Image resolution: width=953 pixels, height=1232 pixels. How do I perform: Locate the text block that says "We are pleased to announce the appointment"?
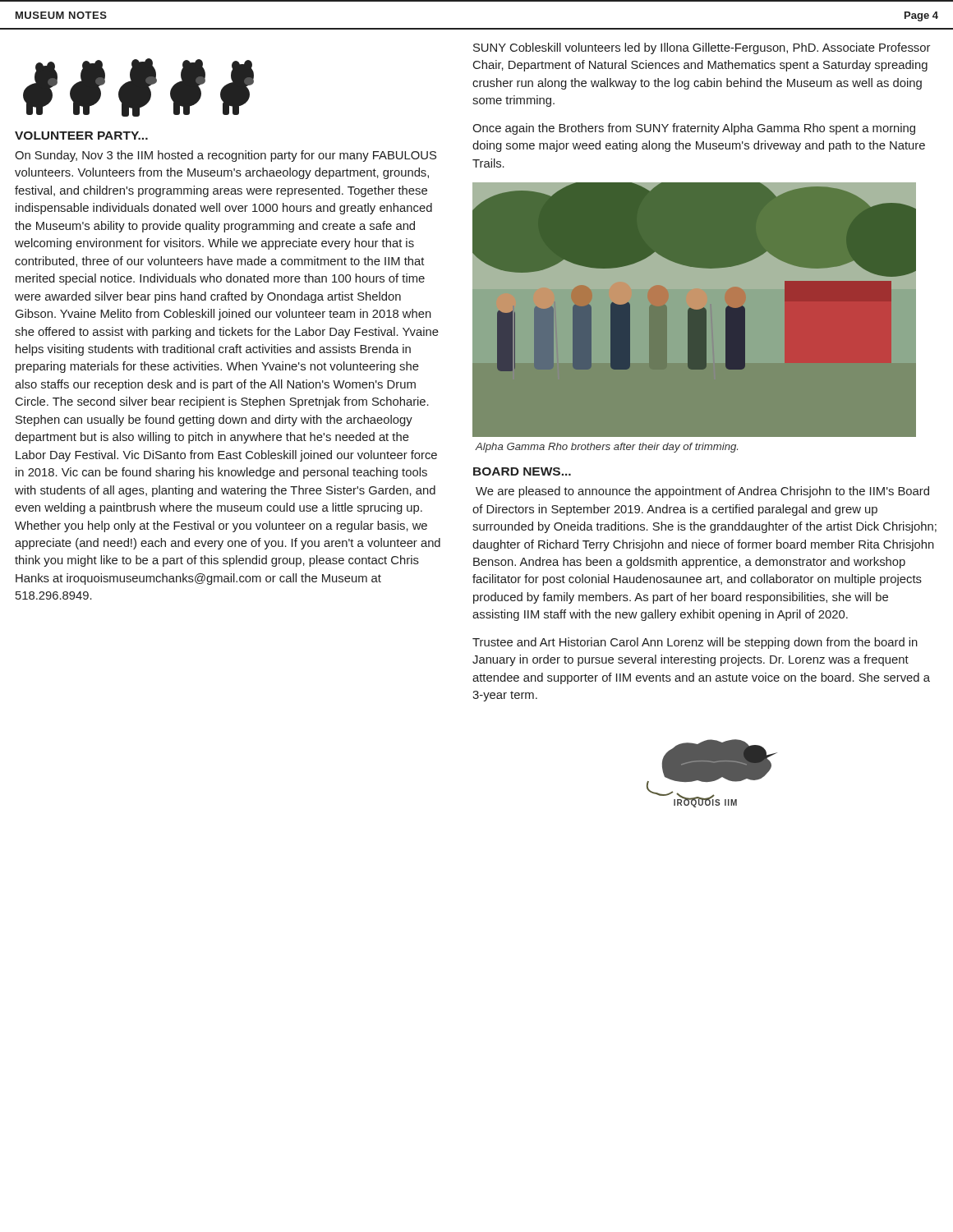(x=705, y=553)
